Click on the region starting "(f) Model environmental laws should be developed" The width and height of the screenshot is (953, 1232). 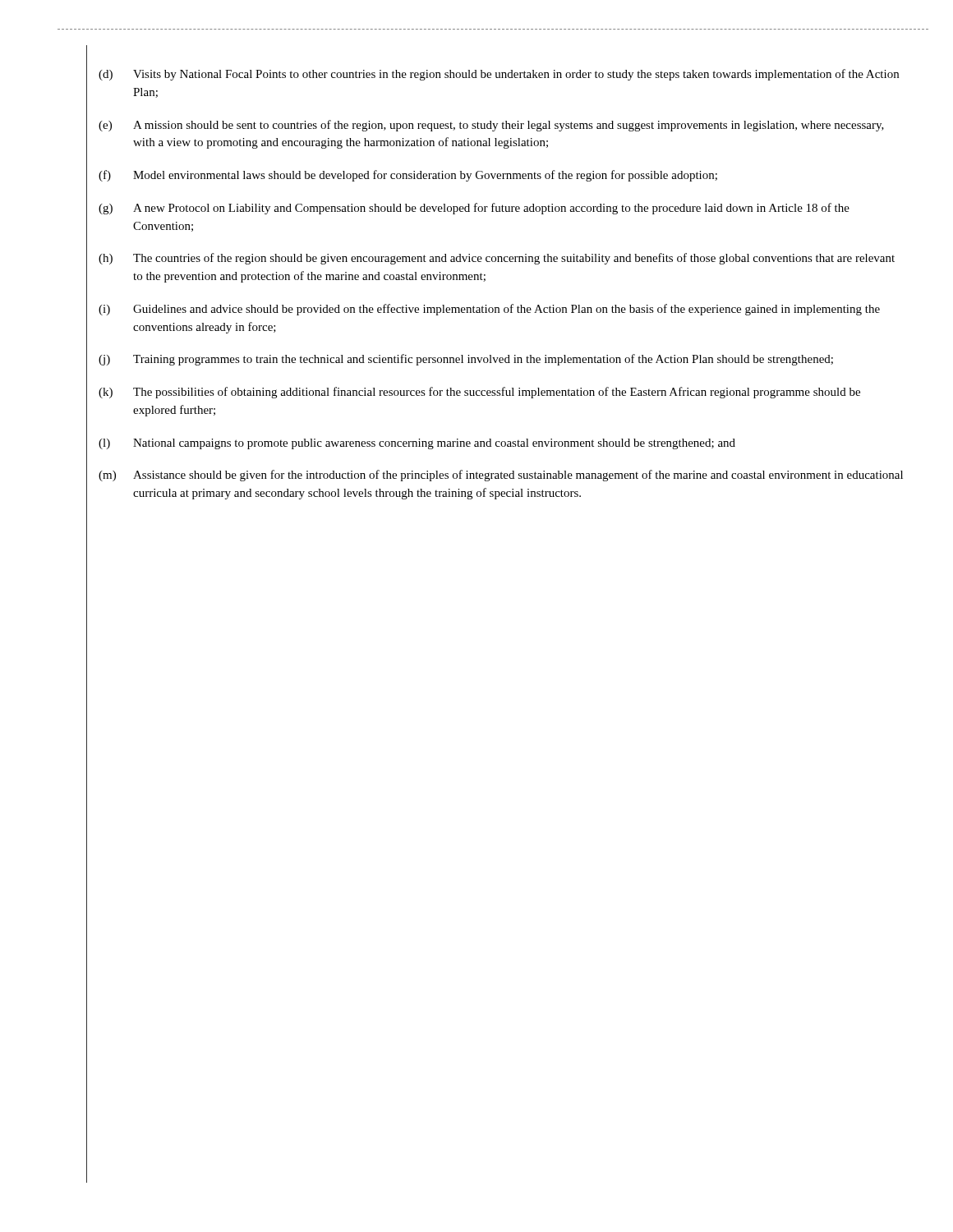(501, 176)
